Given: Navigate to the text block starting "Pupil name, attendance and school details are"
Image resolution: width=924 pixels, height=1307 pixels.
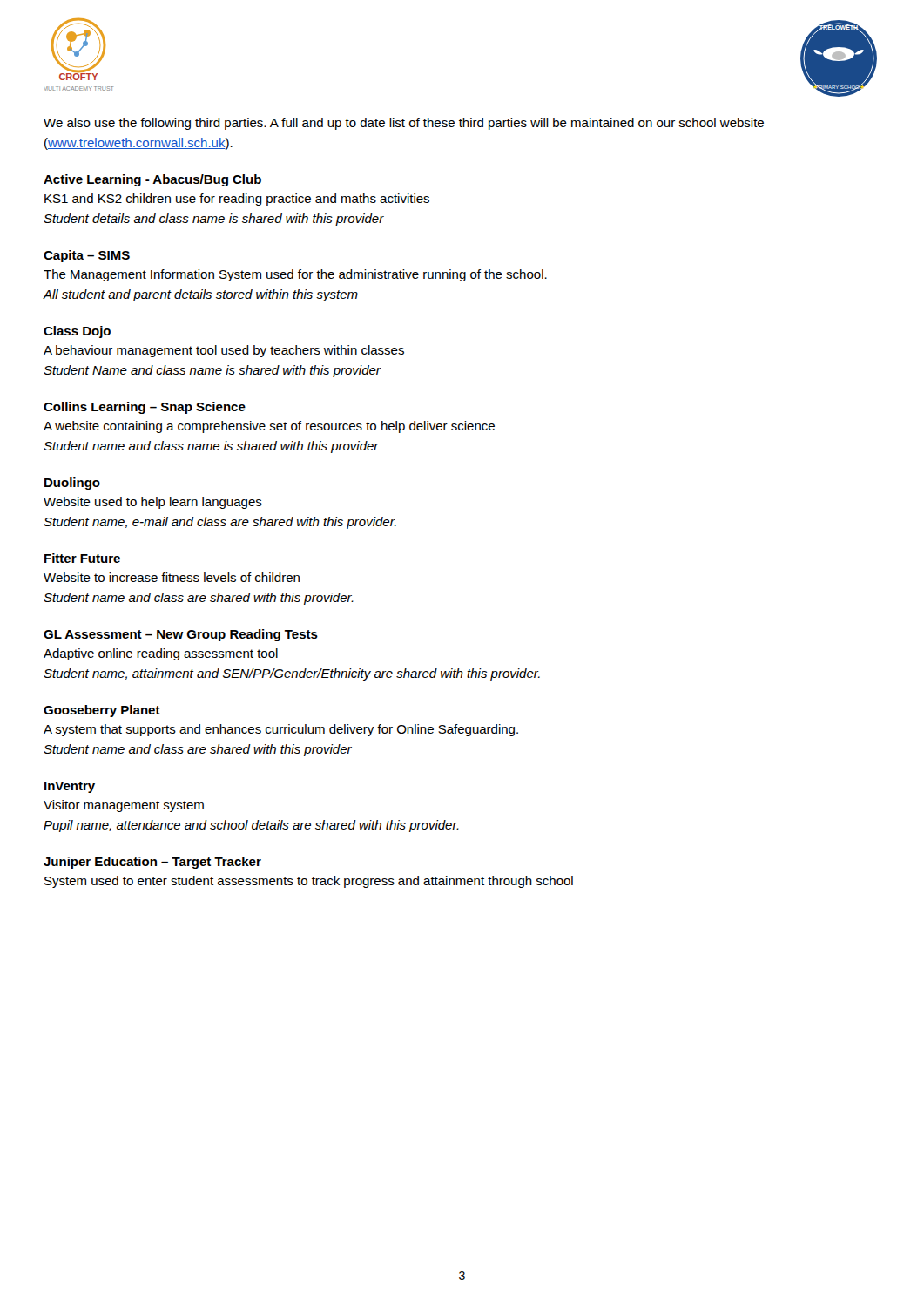Looking at the screenshot, I should click(252, 824).
